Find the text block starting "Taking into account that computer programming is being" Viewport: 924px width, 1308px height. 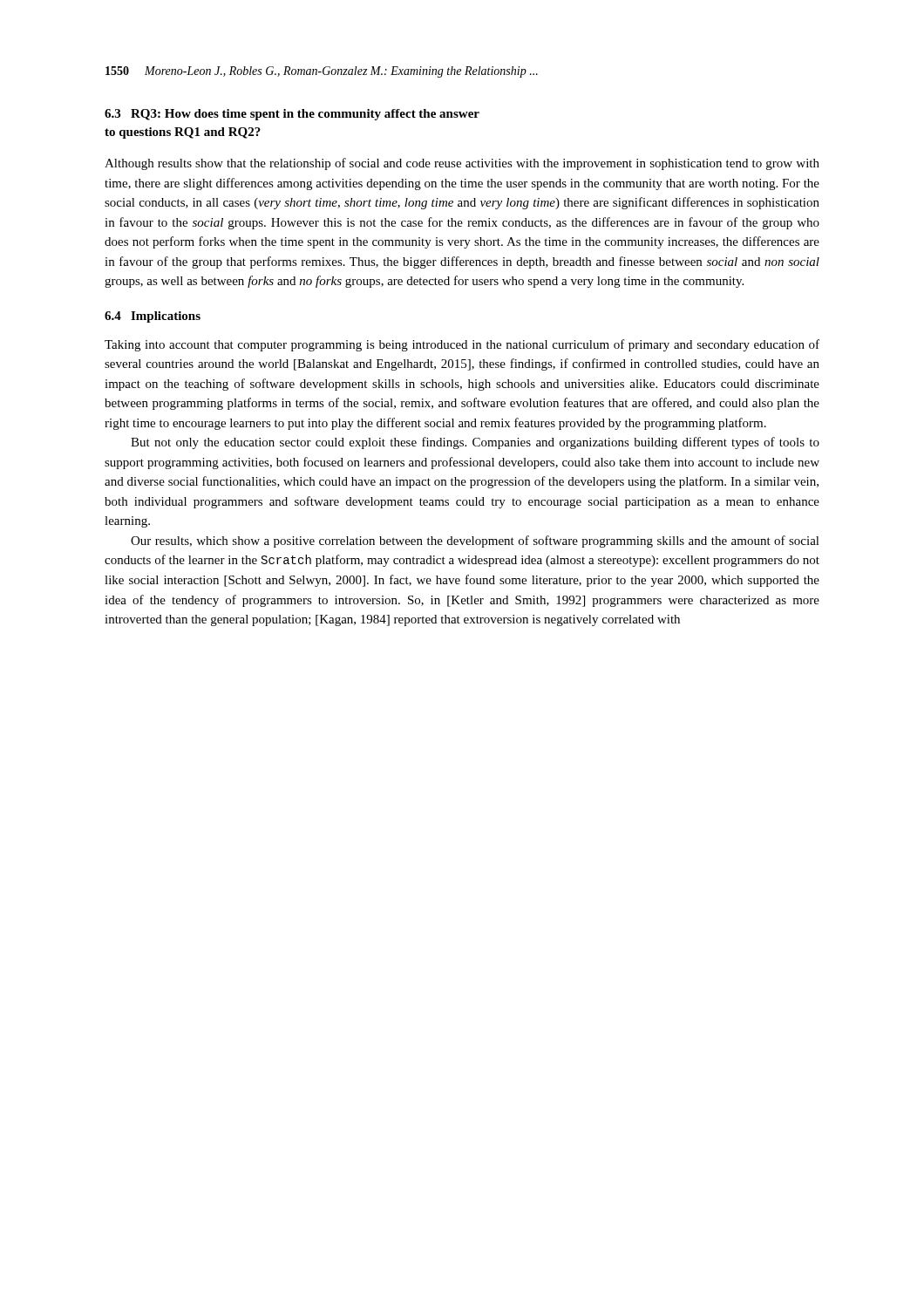[x=462, y=482]
